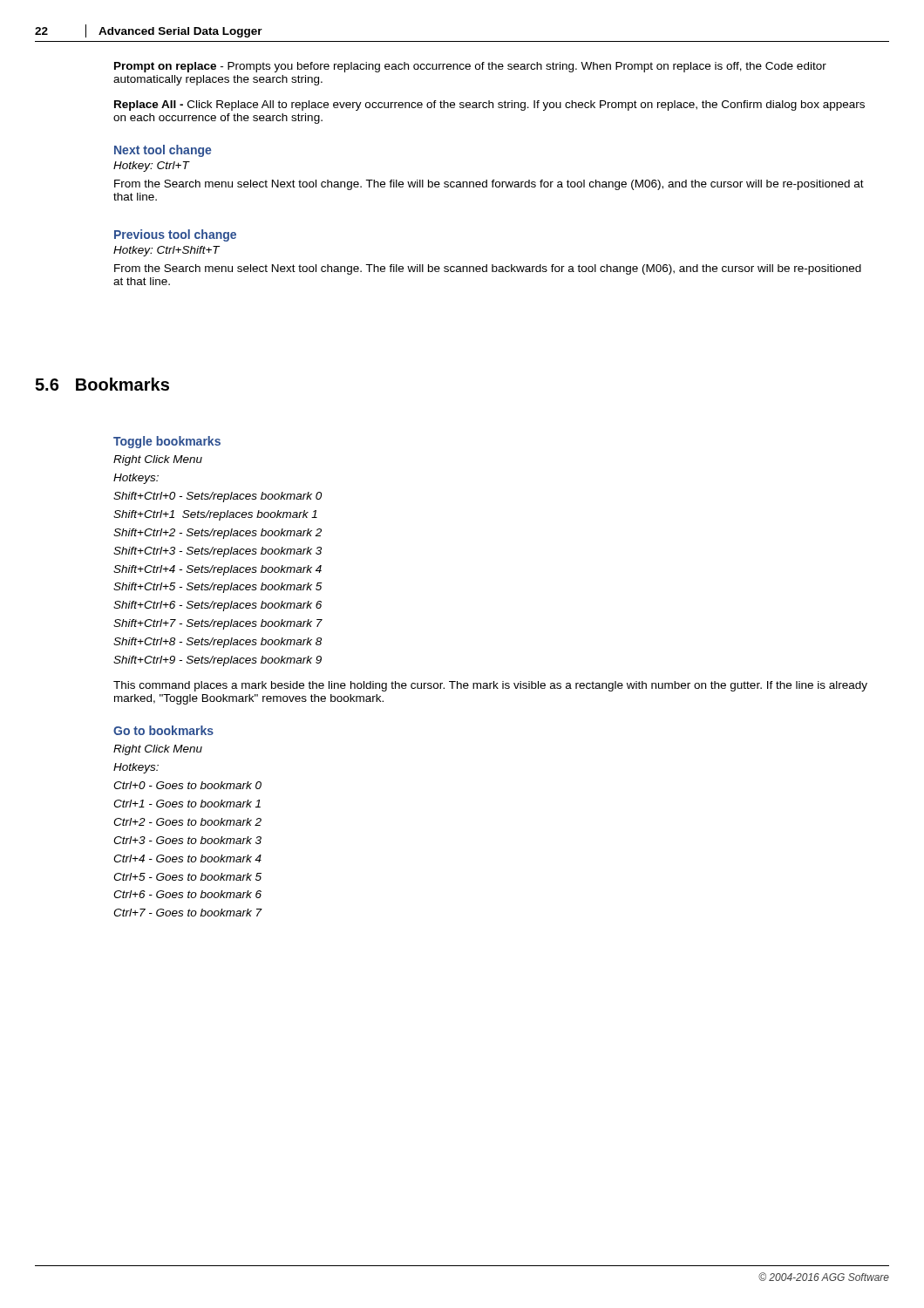This screenshot has width=924, height=1308.
Task: Locate the section header that reads "5.6 Bookmarks"
Action: [102, 385]
